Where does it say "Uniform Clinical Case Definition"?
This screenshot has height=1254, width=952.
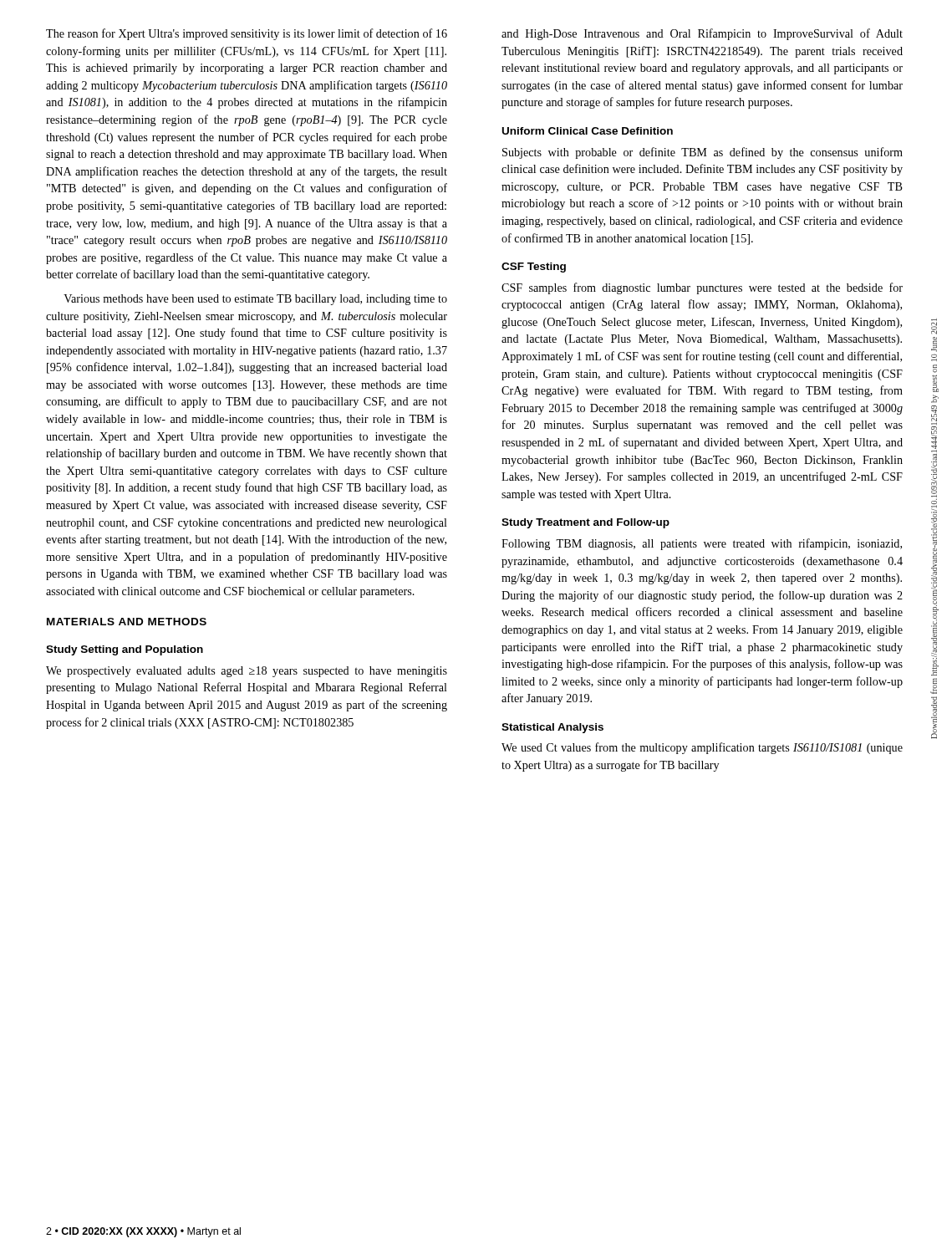588,131
